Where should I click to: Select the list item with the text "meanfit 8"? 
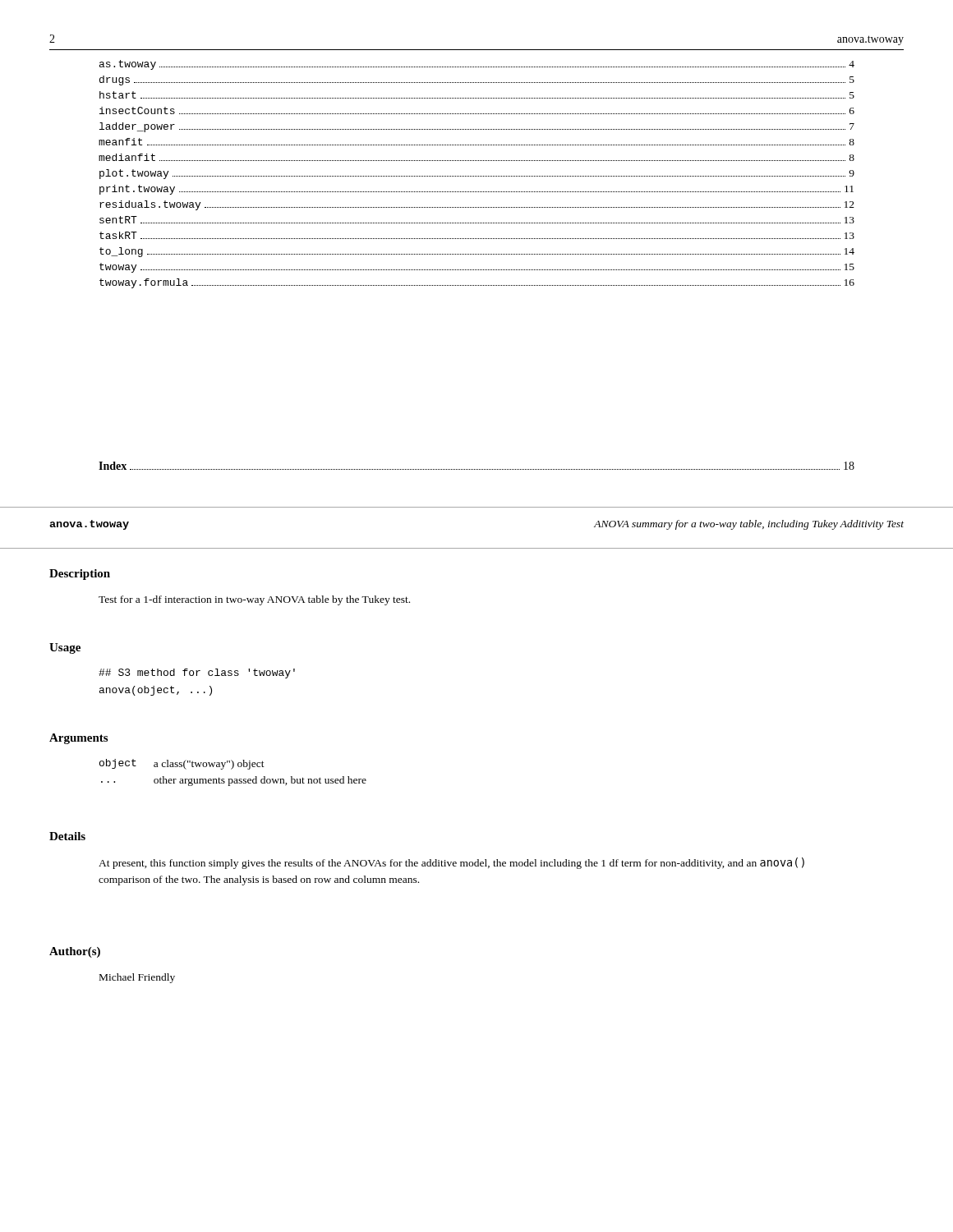(476, 142)
